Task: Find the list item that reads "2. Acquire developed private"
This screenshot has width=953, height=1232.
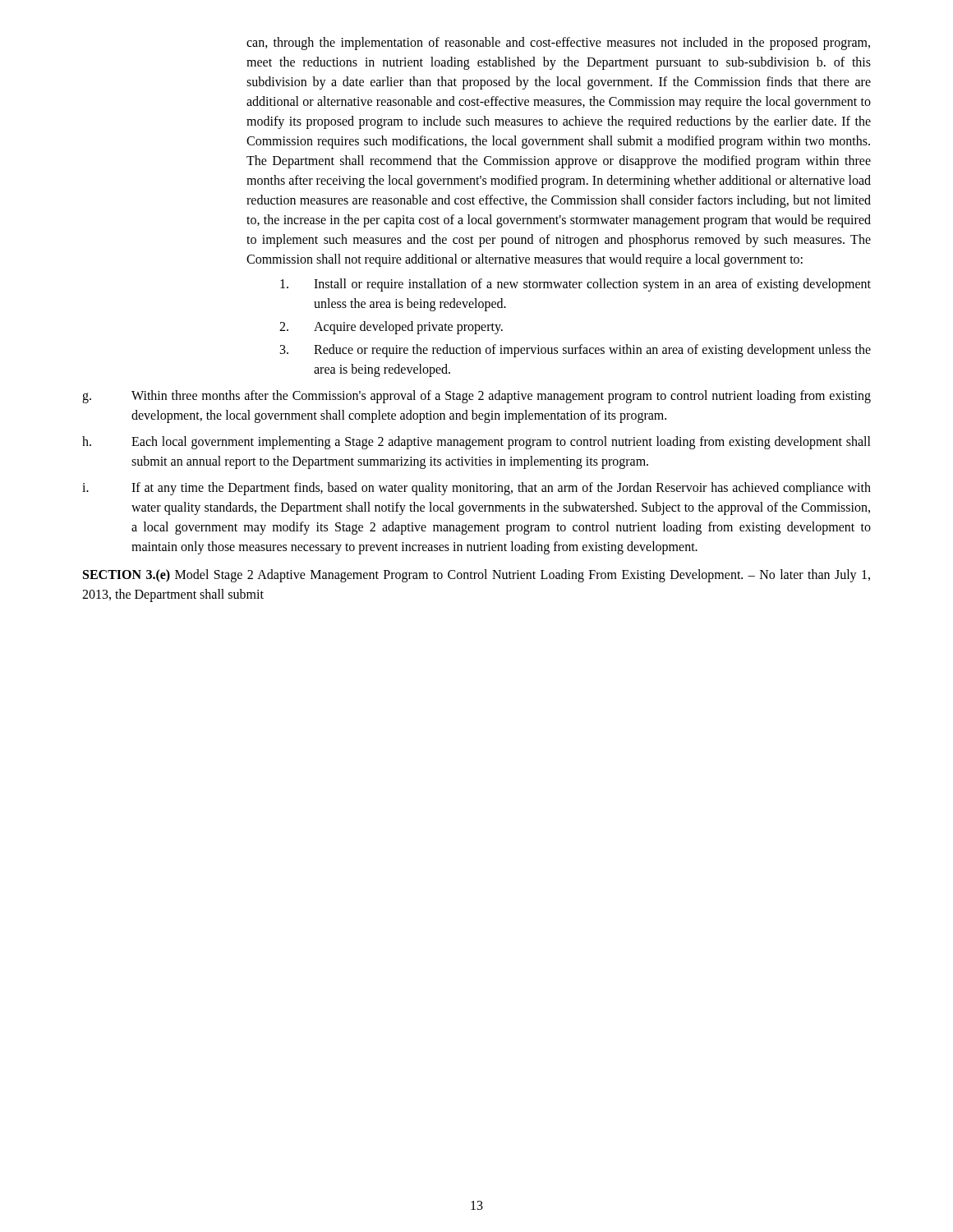Action: 391,328
